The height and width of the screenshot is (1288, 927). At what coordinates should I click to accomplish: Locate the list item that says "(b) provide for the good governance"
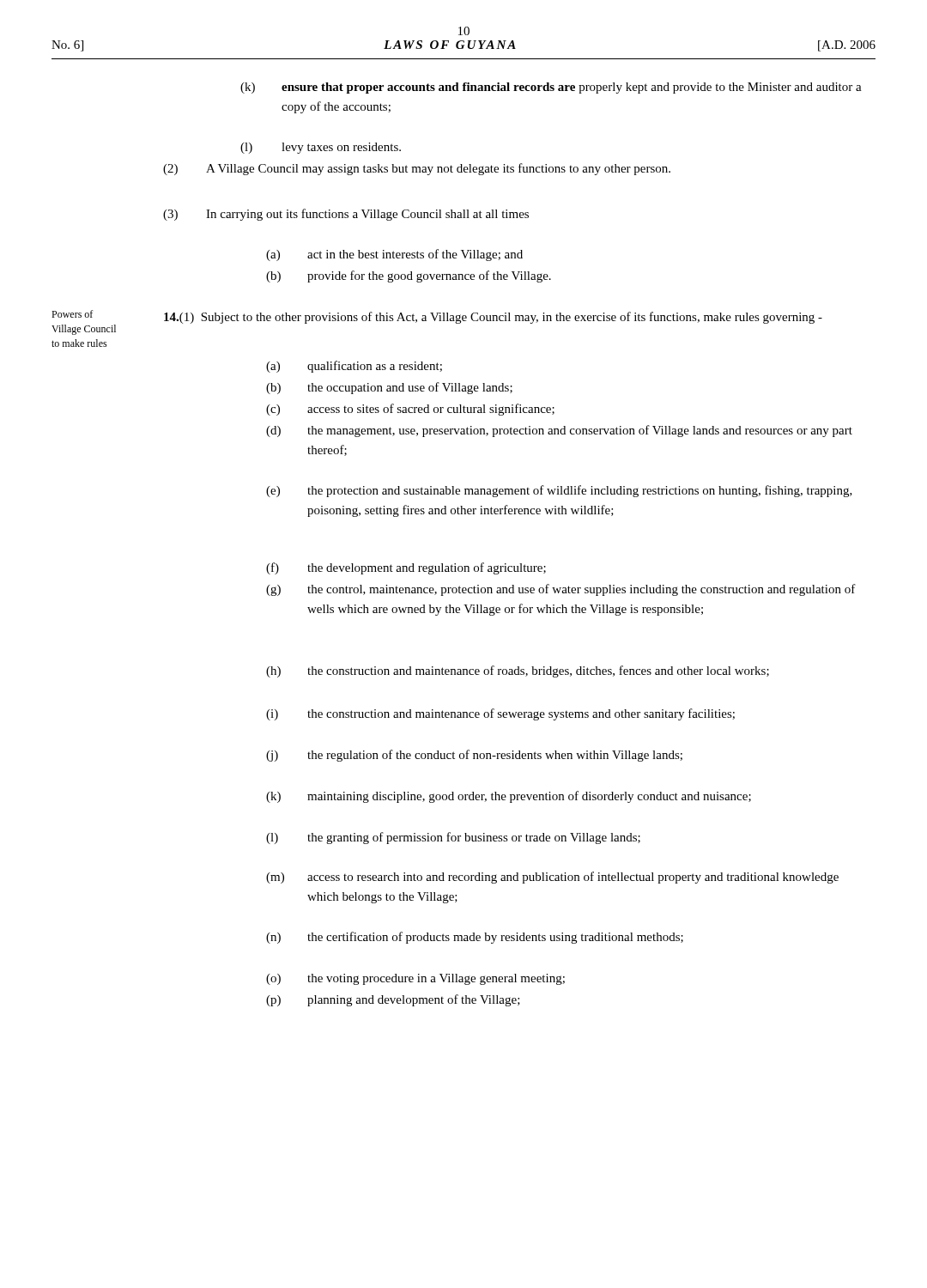[409, 276]
